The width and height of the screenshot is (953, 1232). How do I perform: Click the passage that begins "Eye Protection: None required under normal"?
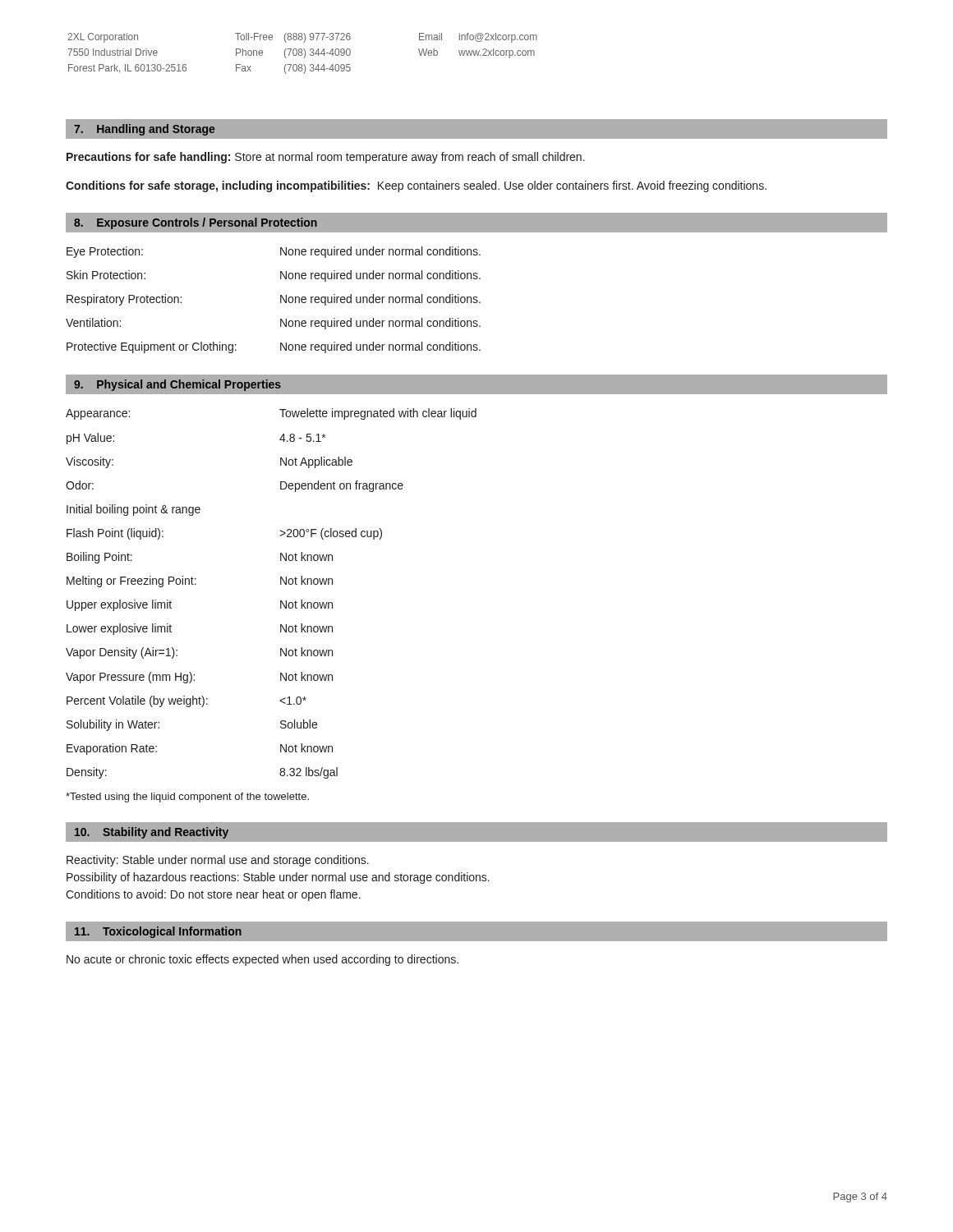point(476,300)
